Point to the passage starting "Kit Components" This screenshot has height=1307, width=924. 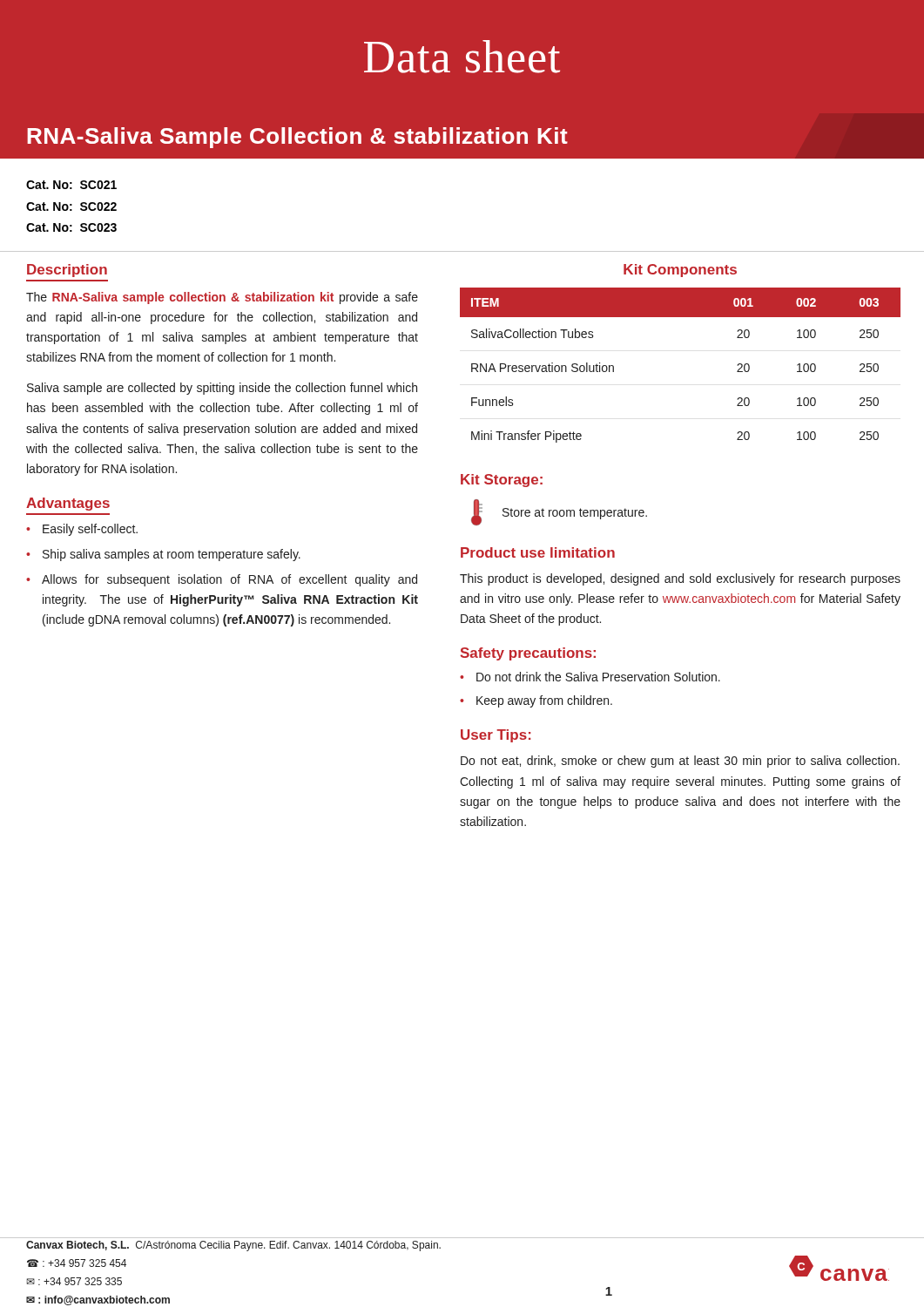pos(680,270)
